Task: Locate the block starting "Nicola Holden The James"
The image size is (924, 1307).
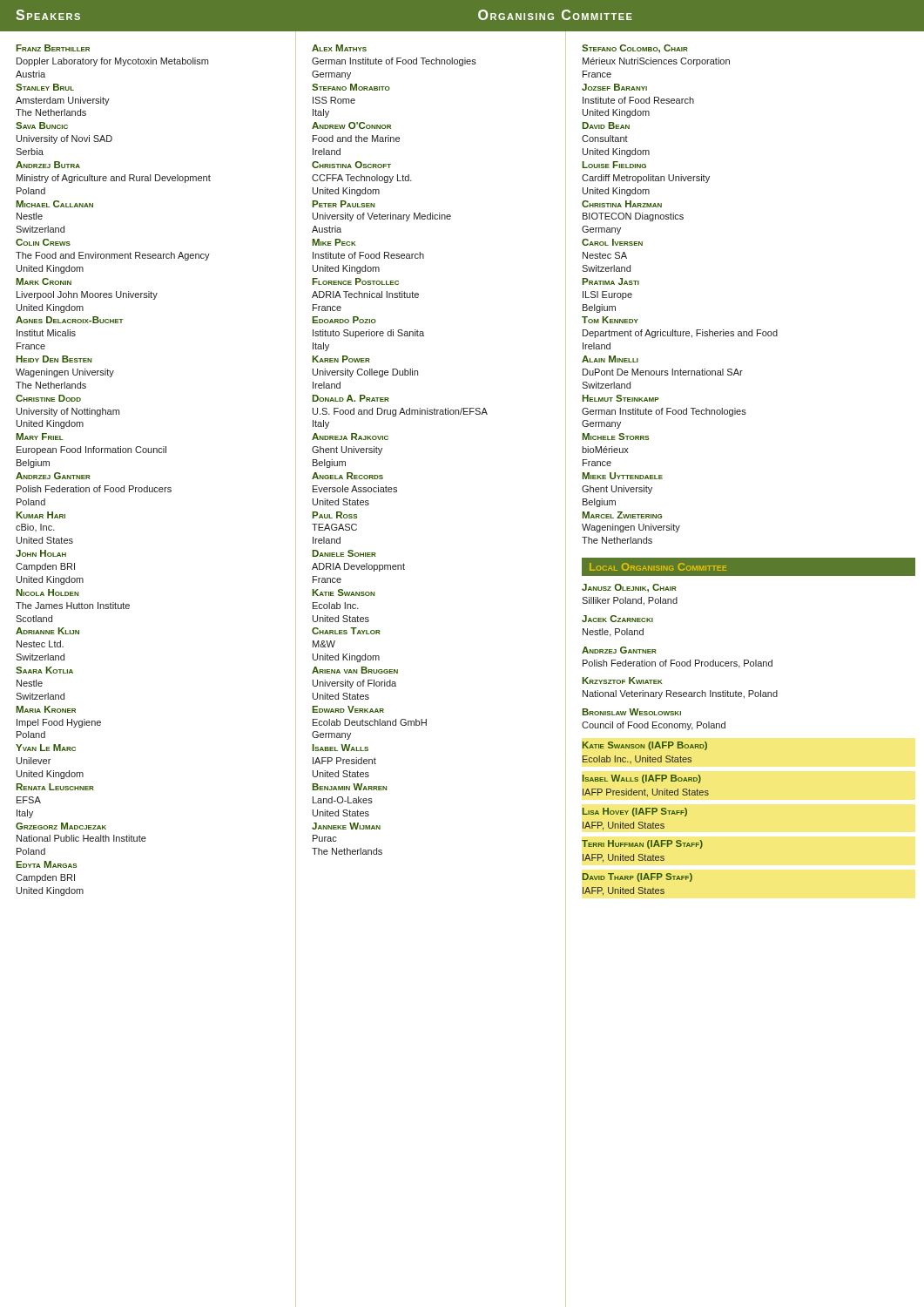Action: (x=47, y=593)
